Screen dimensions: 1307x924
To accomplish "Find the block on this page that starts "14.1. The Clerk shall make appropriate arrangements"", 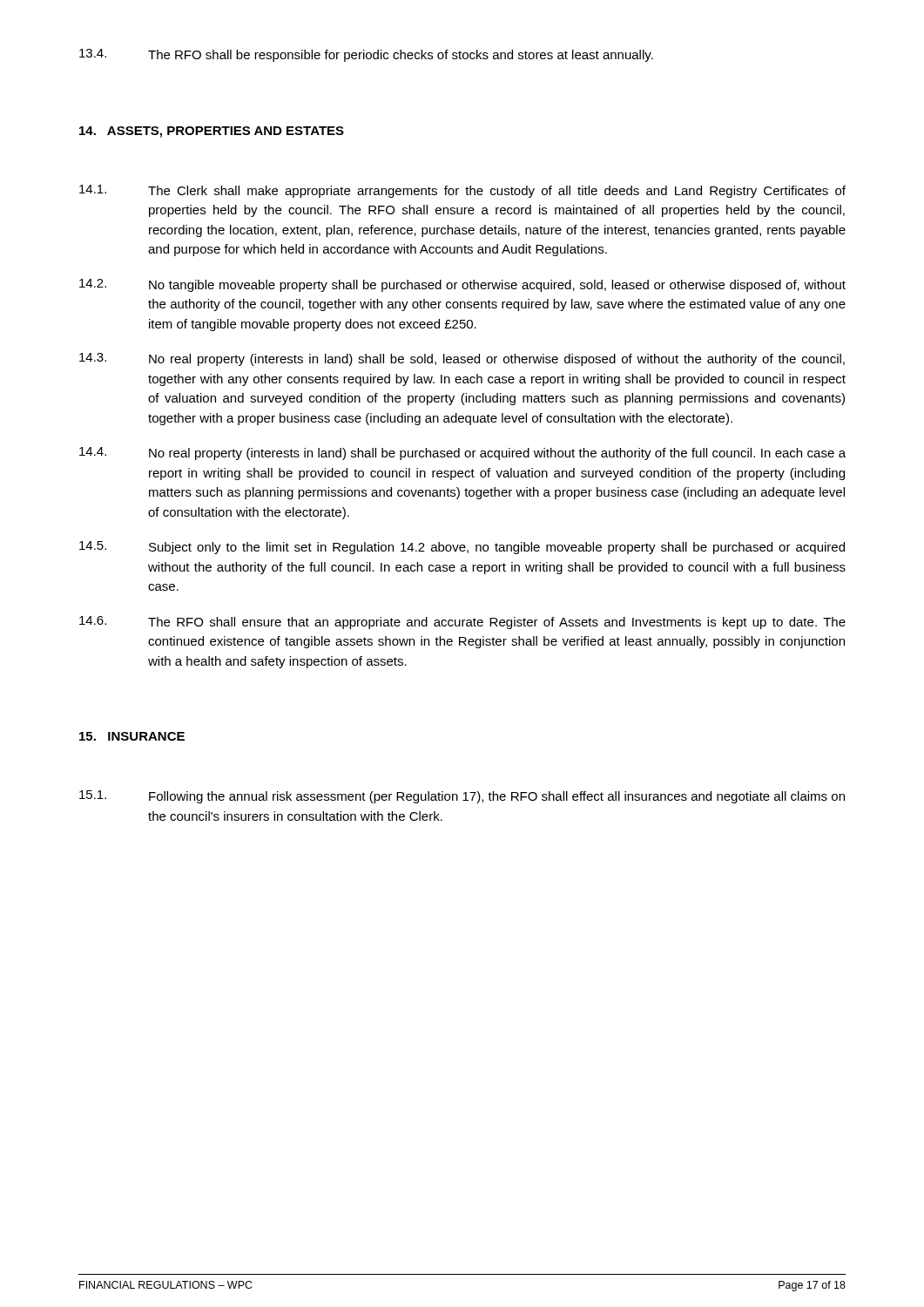I will (x=462, y=220).
